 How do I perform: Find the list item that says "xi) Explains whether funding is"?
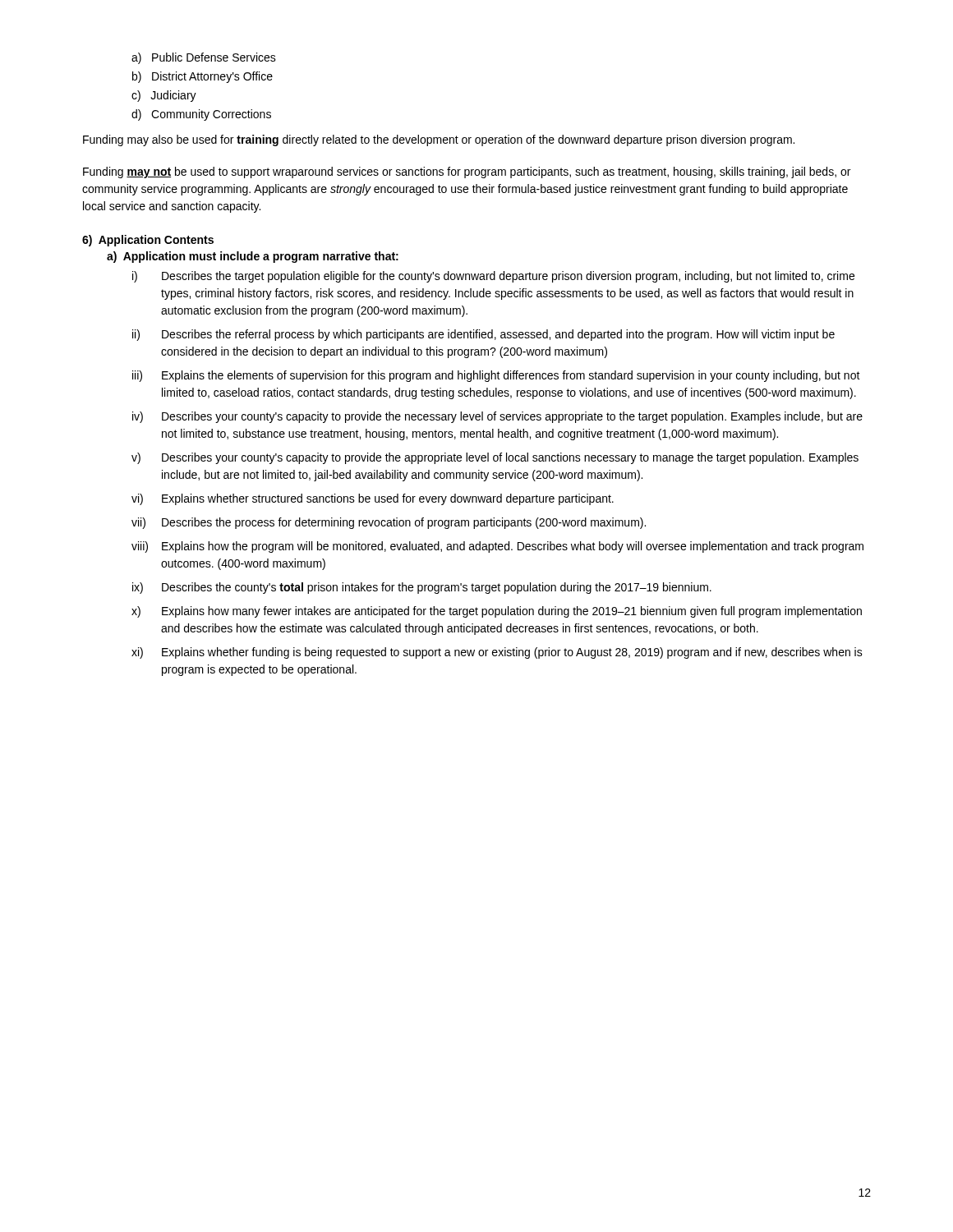pos(501,661)
